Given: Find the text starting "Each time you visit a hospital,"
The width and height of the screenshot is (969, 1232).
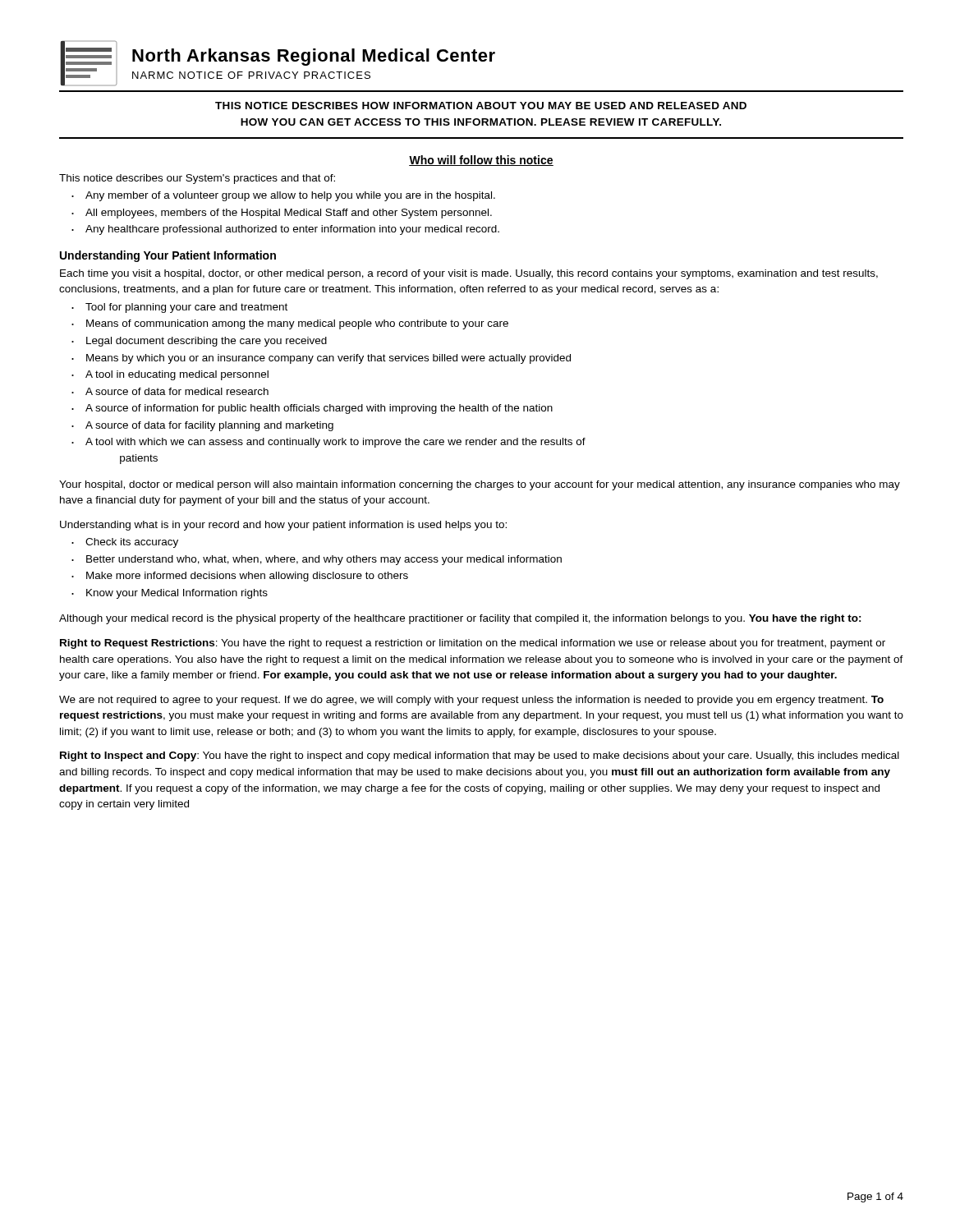Looking at the screenshot, I should (x=469, y=281).
